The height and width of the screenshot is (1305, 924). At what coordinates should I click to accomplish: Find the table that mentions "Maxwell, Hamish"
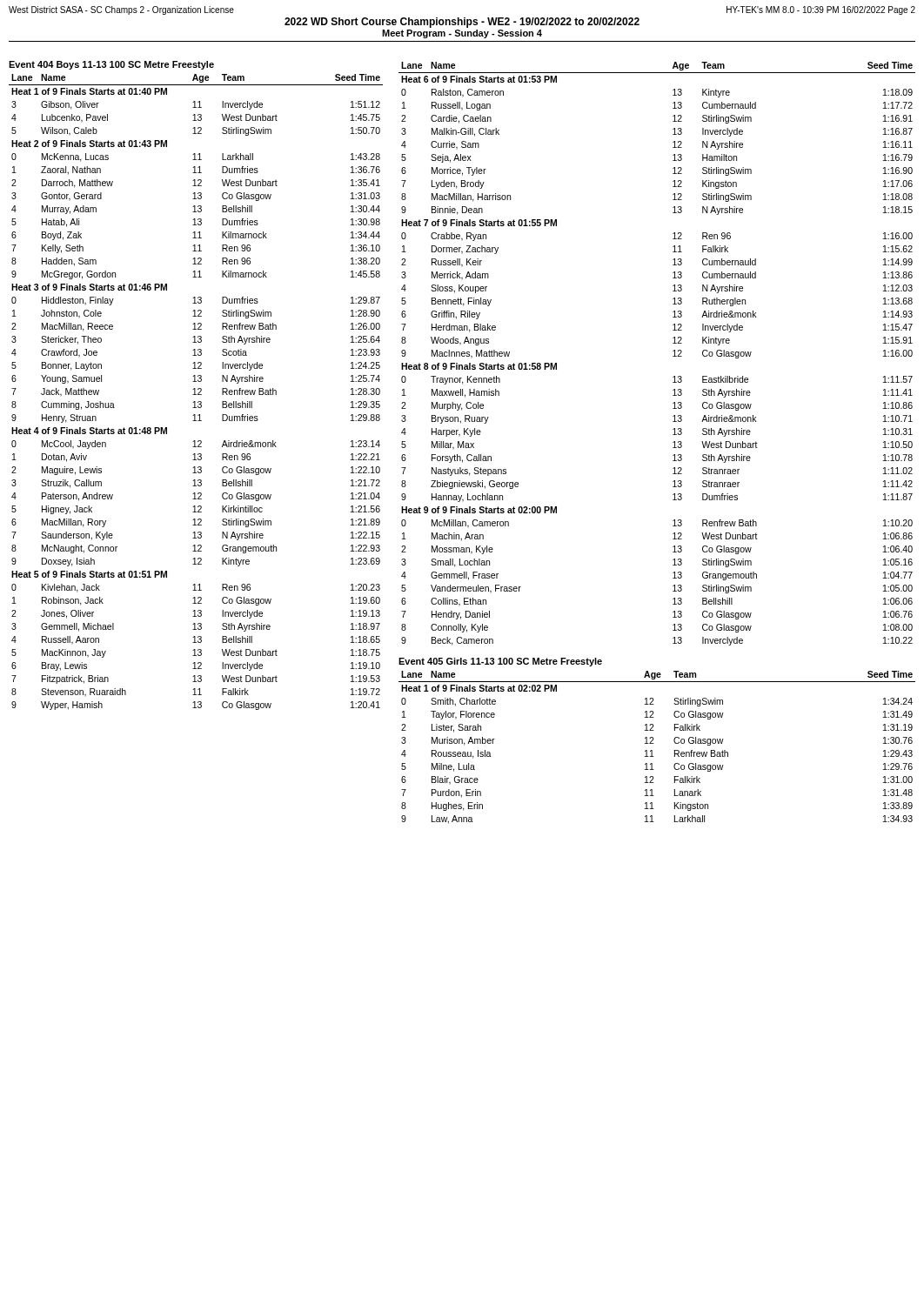(x=657, y=353)
